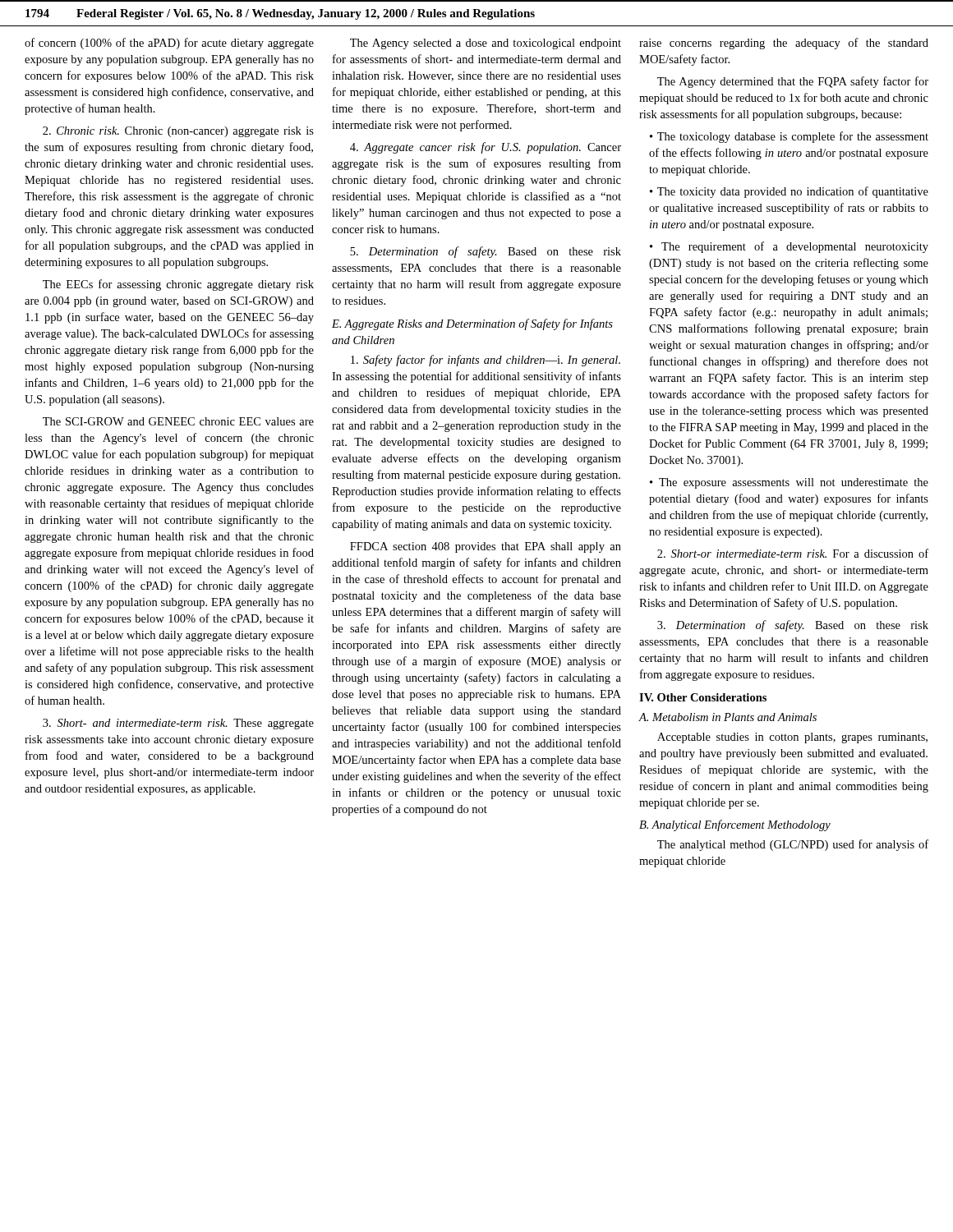Click on the section header with the text "B. Analytical Enforcement Methodology"
Viewport: 953px width, 1232px height.
click(x=735, y=824)
